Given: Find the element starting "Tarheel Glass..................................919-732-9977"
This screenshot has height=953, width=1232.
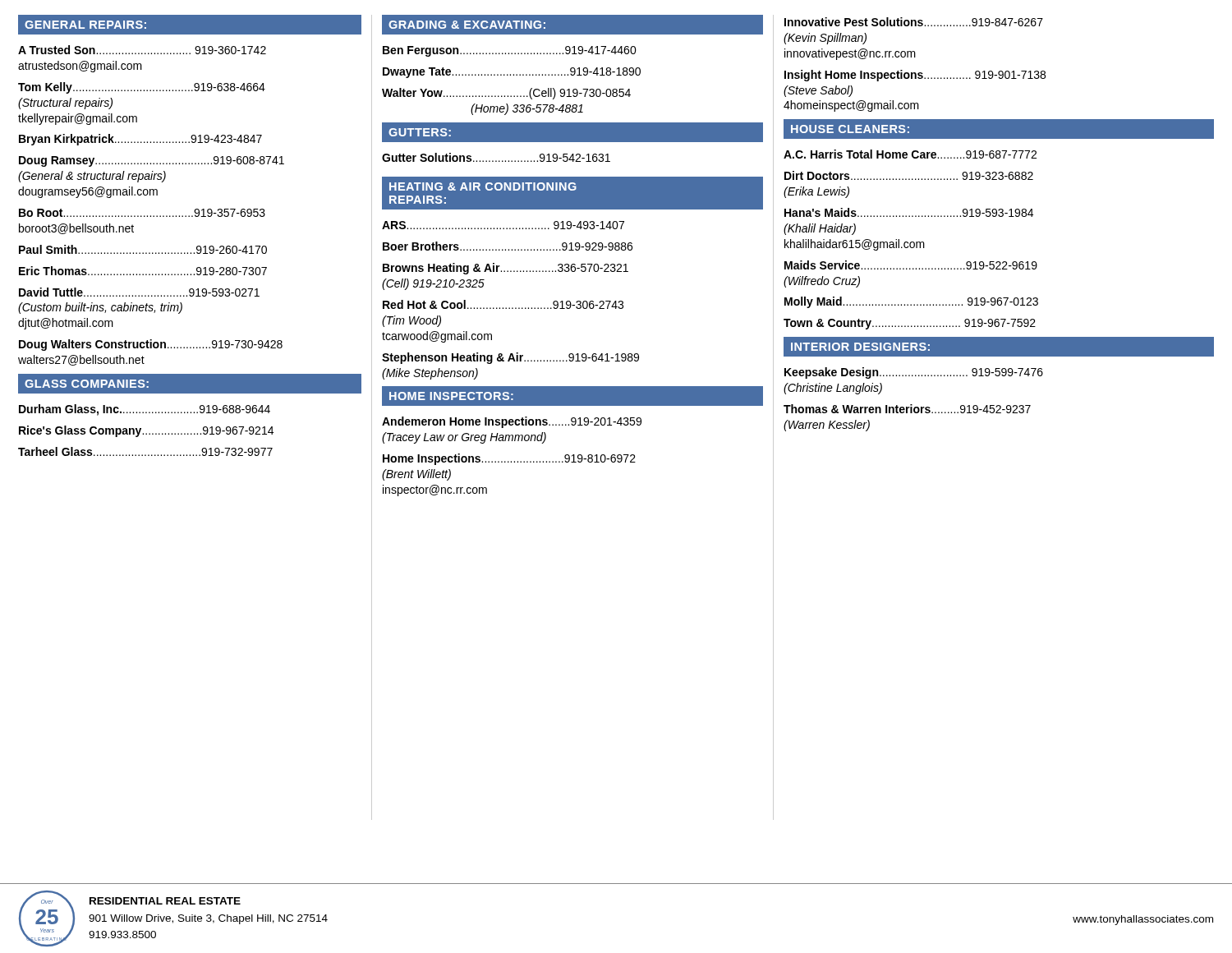Looking at the screenshot, I should (145, 452).
